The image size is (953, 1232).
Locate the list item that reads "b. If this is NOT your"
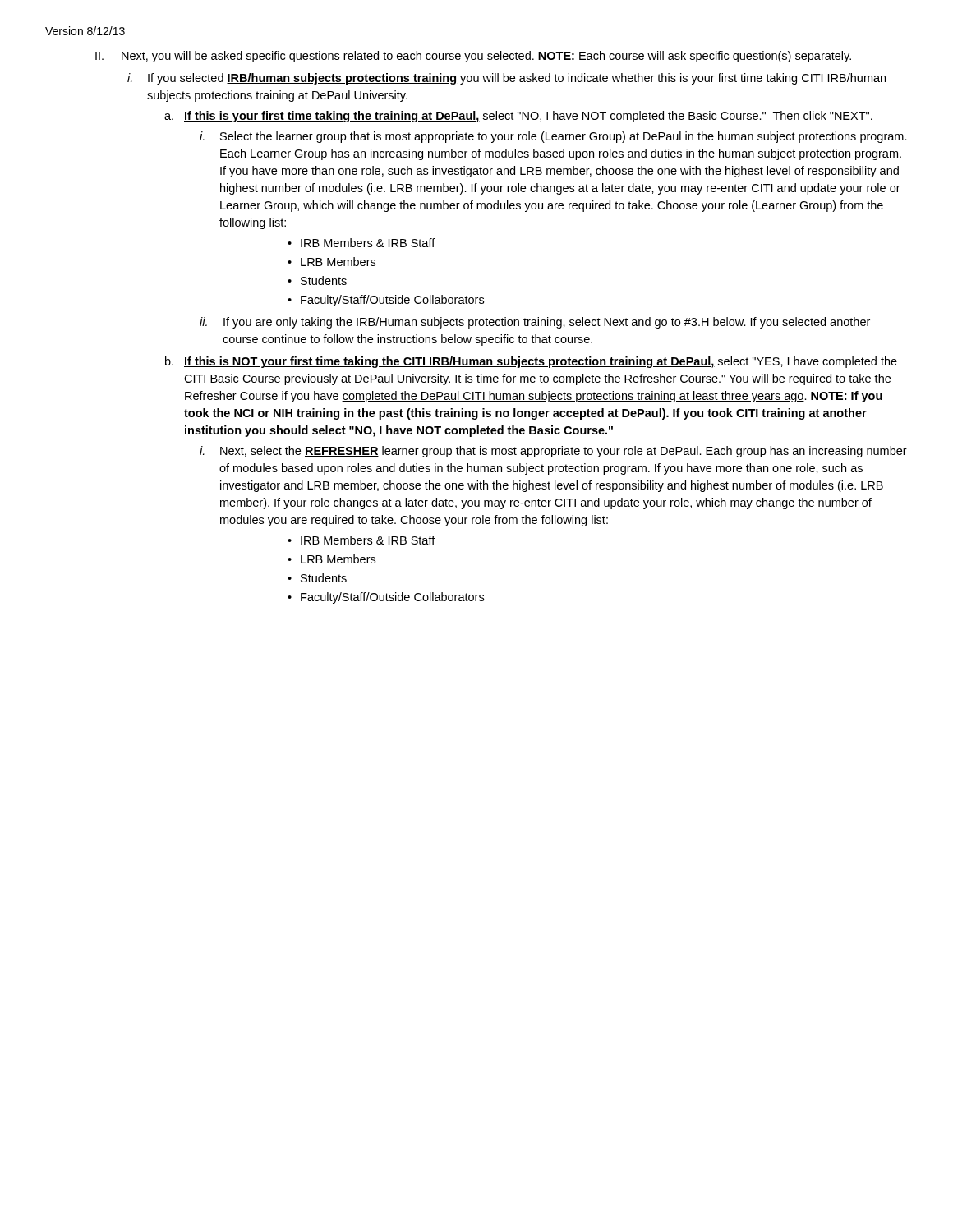pyautogui.click(x=536, y=397)
